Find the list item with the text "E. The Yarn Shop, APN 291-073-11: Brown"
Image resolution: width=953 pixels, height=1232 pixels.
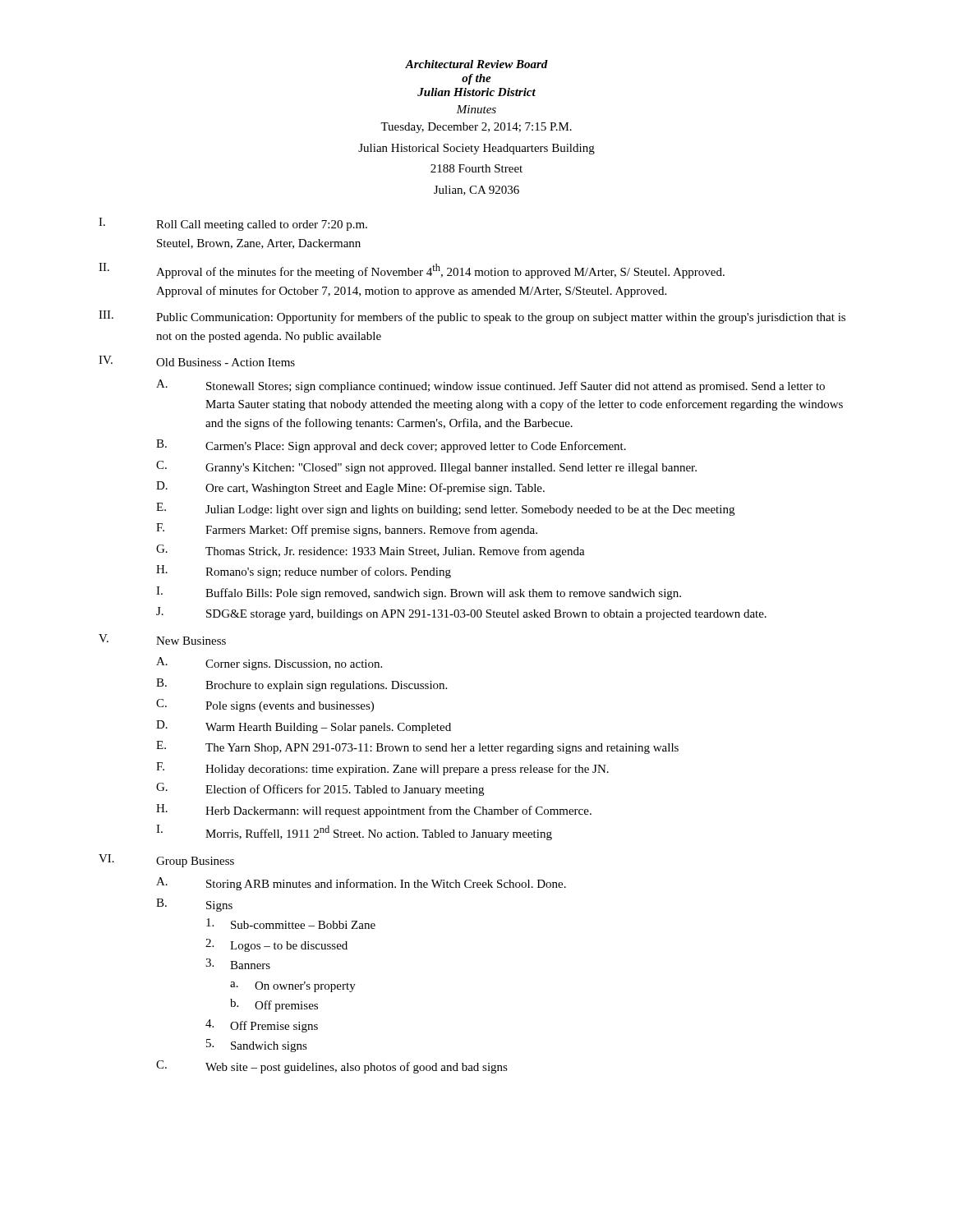[x=505, y=748]
